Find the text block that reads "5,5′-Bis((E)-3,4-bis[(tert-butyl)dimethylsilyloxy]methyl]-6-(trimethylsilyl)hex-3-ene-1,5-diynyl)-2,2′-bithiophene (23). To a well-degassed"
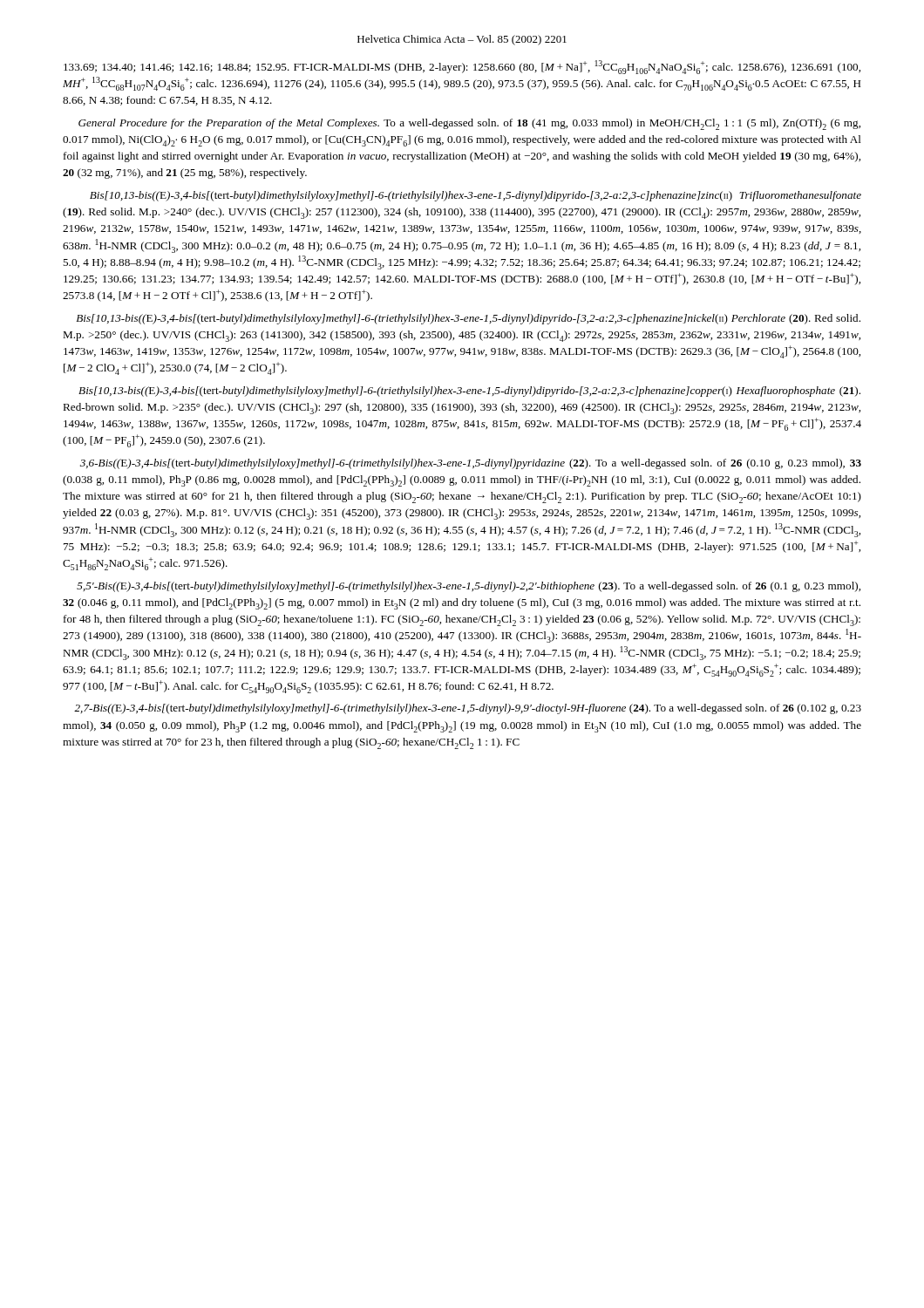 click(x=462, y=637)
